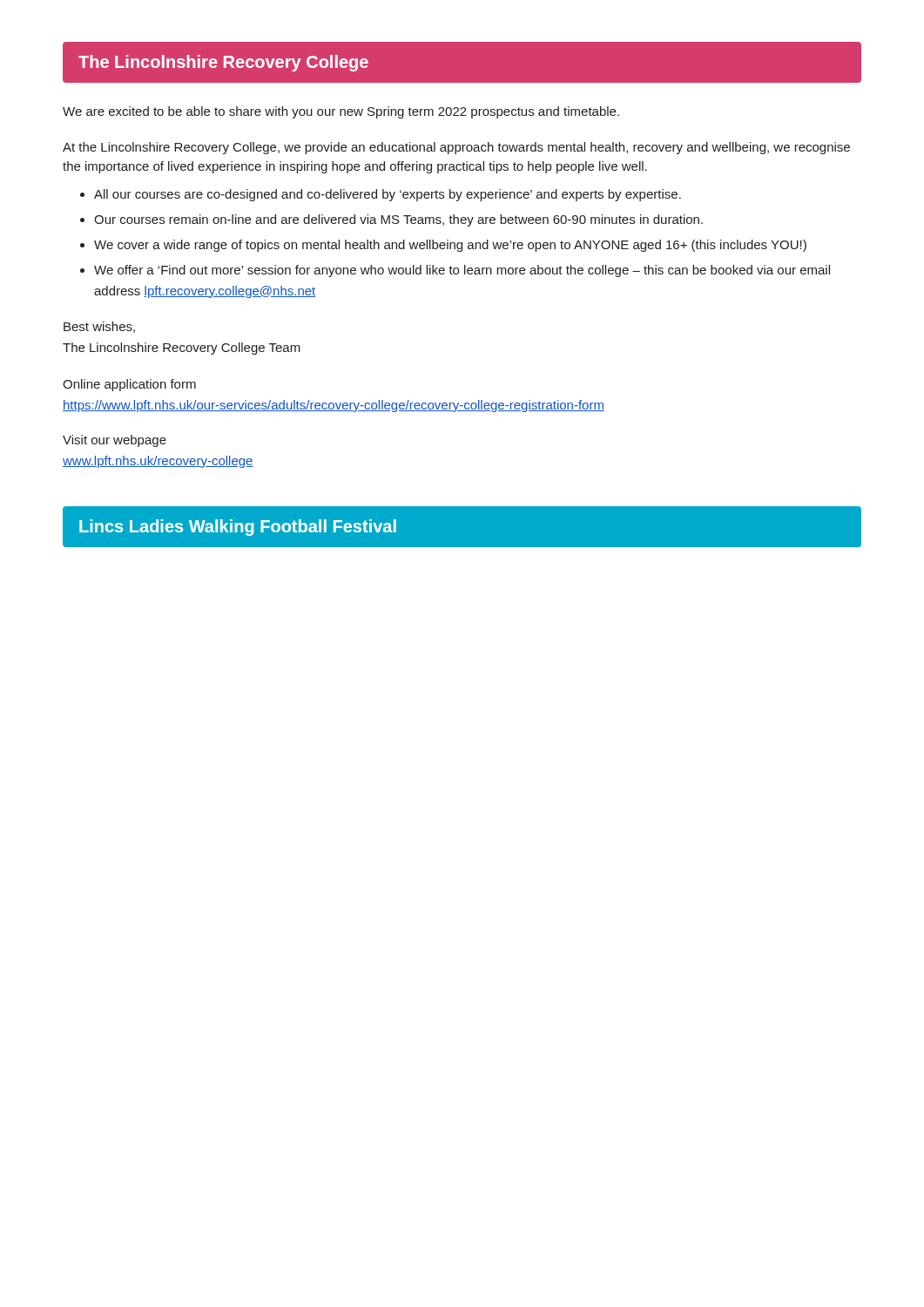The image size is (924, 1307).
Task: Navigate to the text starting "Our courses remain on-line and"
Action: click(x=399, y=219)
